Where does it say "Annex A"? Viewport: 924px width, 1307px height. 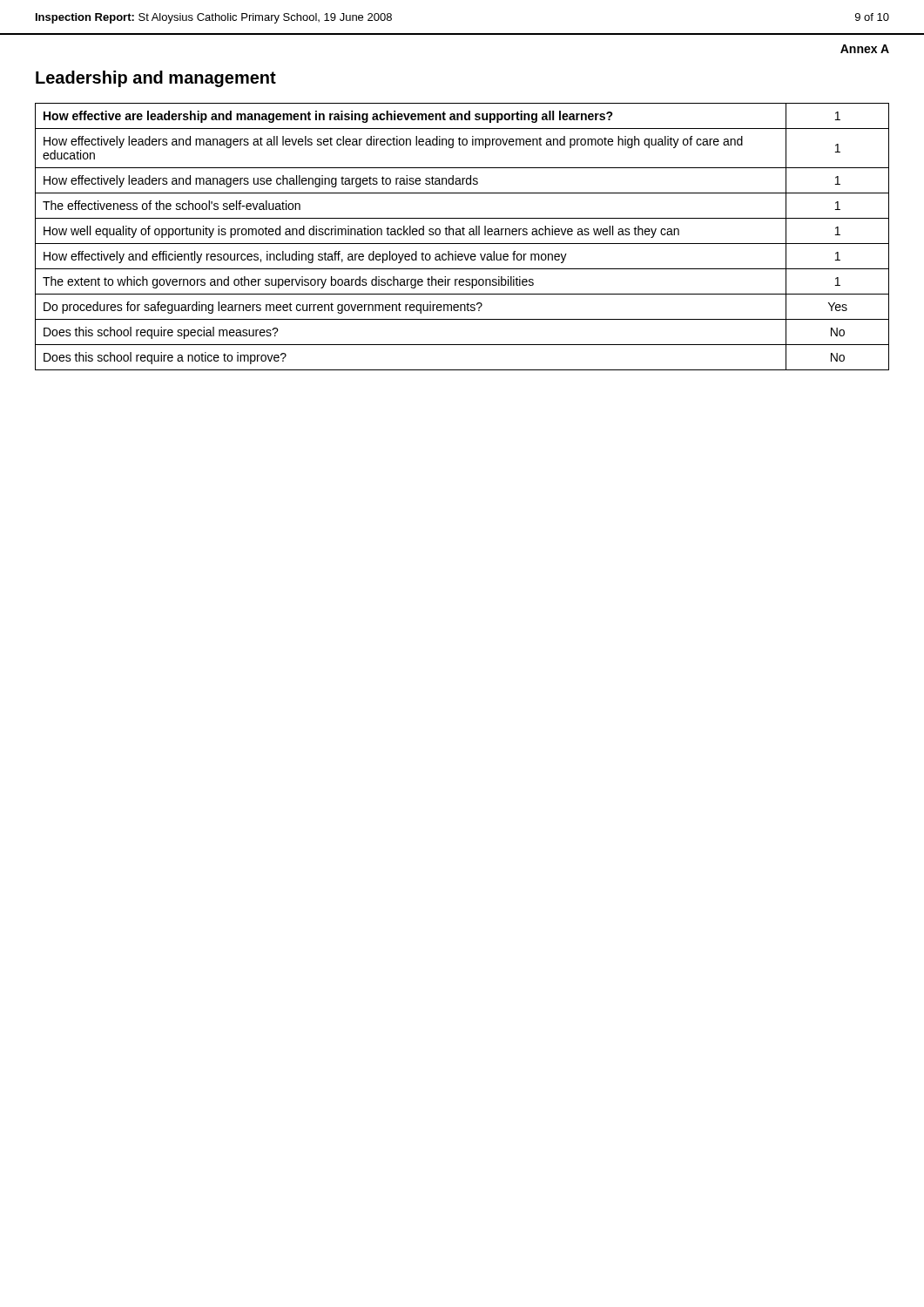point(865,49)
